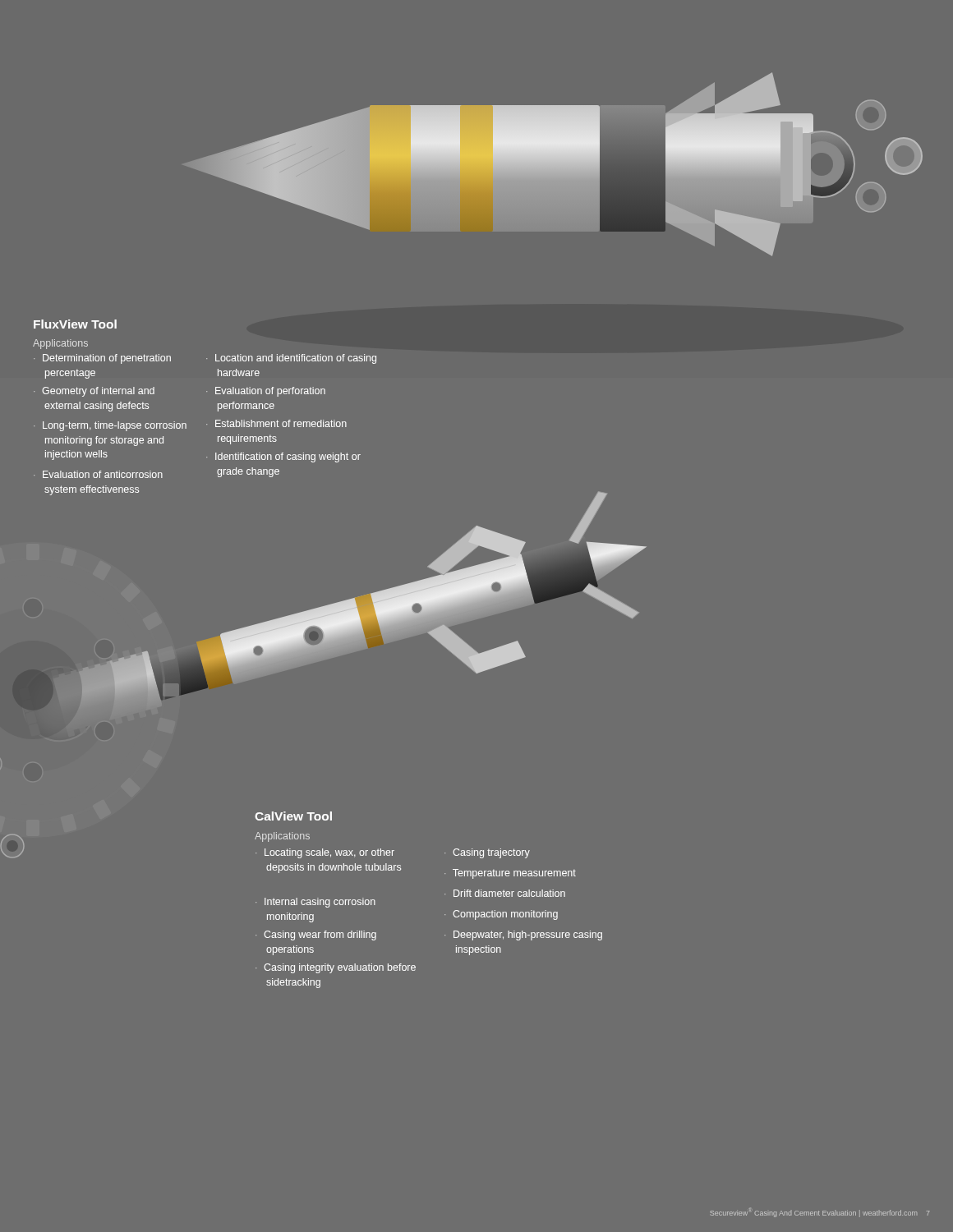The width and height of the screenshot is (953, 1232).
Task: Locate the text "· Determination of penetration percentage"
Action: pyautogui.click(x=113, y=366)
